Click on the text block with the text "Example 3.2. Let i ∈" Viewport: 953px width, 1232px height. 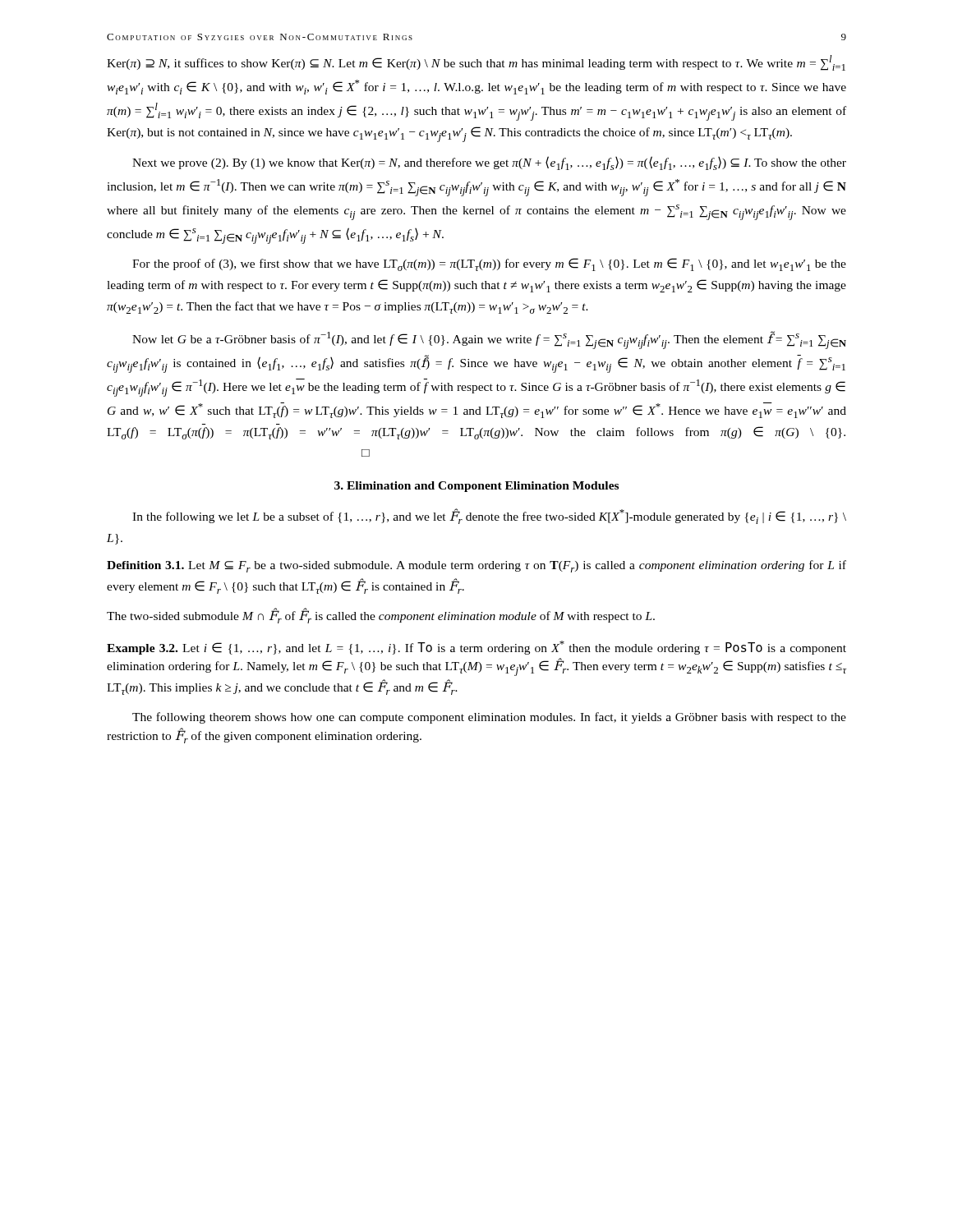476,668
